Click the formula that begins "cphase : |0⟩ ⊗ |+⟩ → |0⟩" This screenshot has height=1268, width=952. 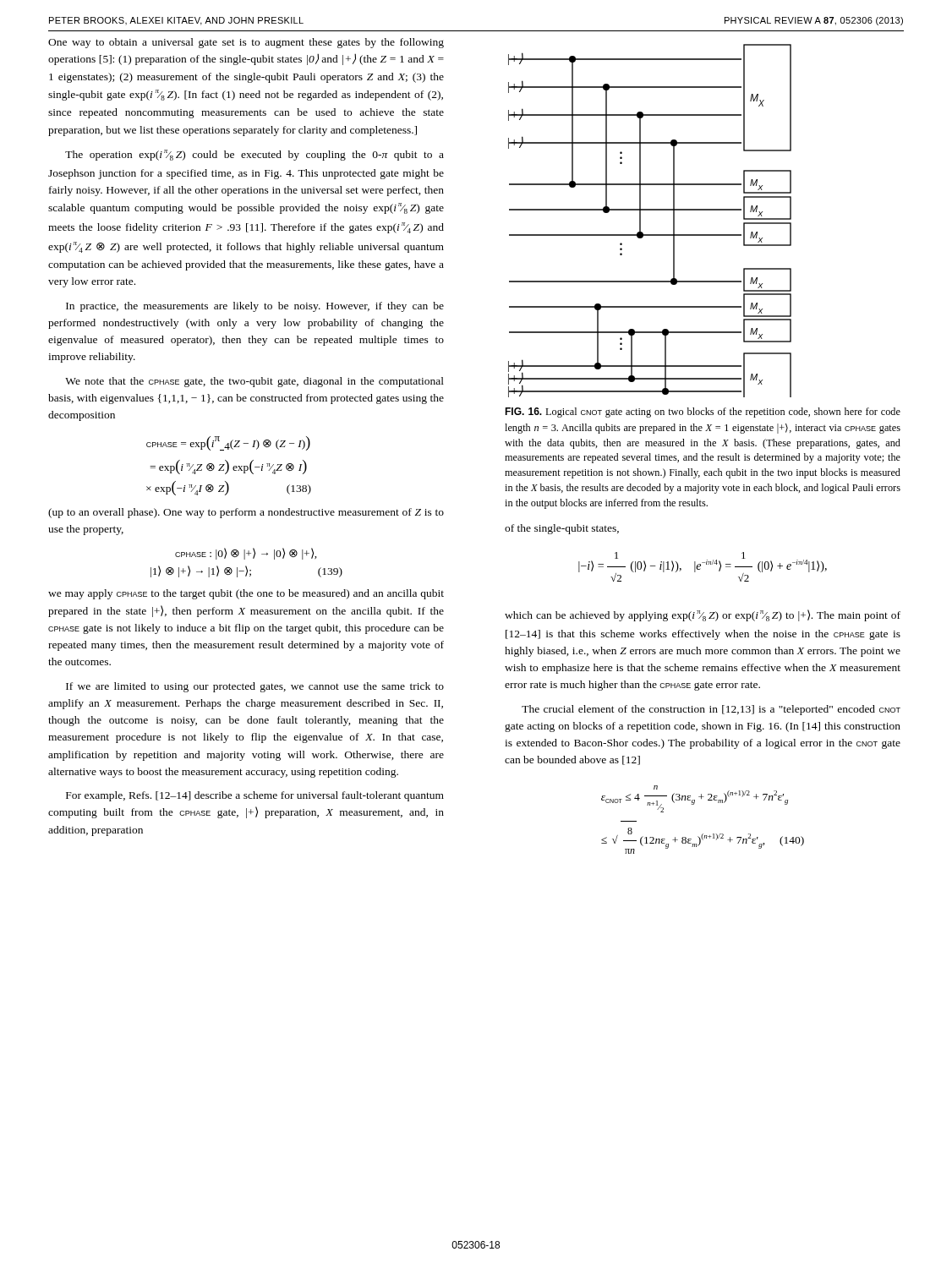[246, 562]
